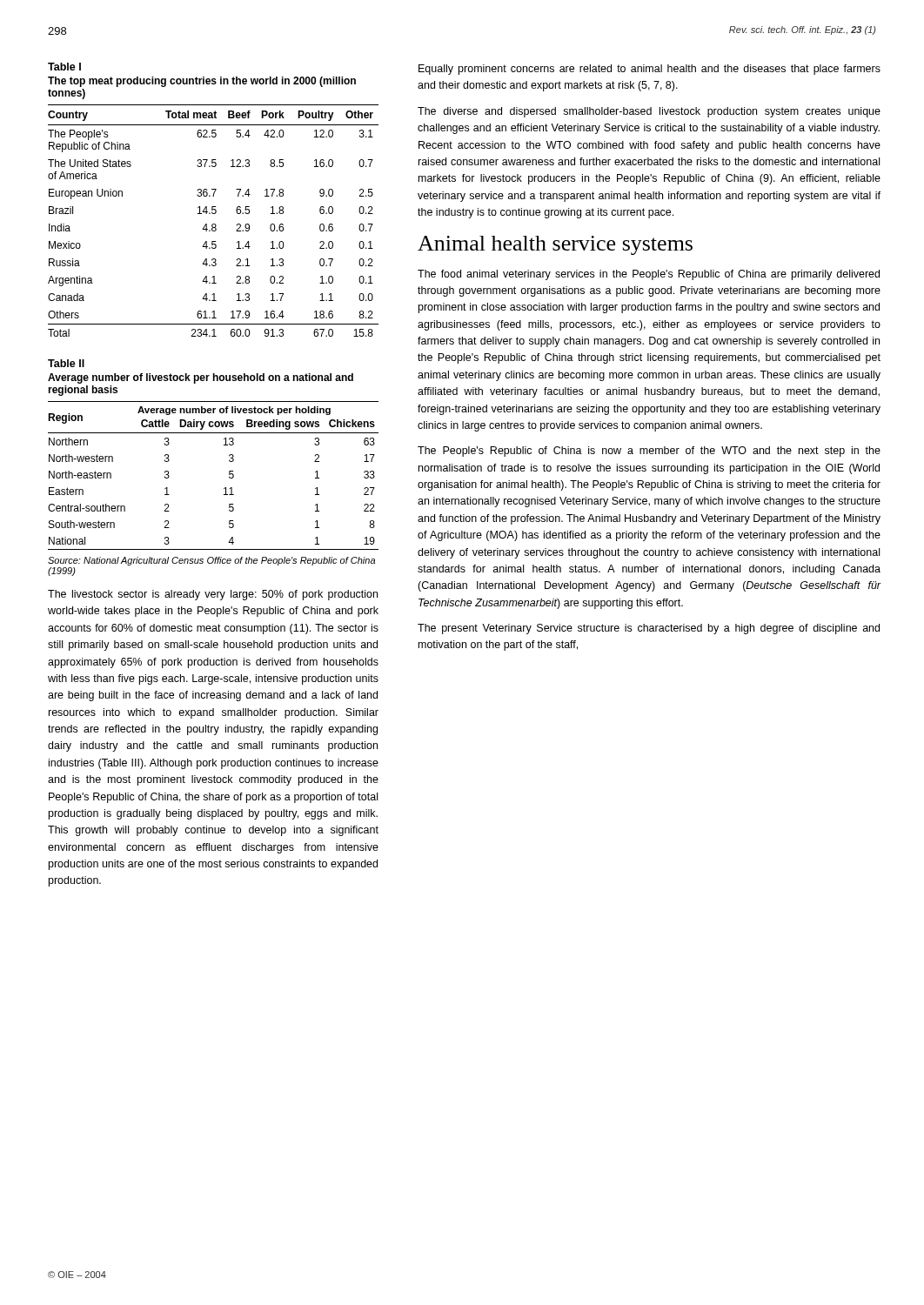Locate the region starting "The People's Republic of China is now"
924x1305 pixels.
click(649, 527)
